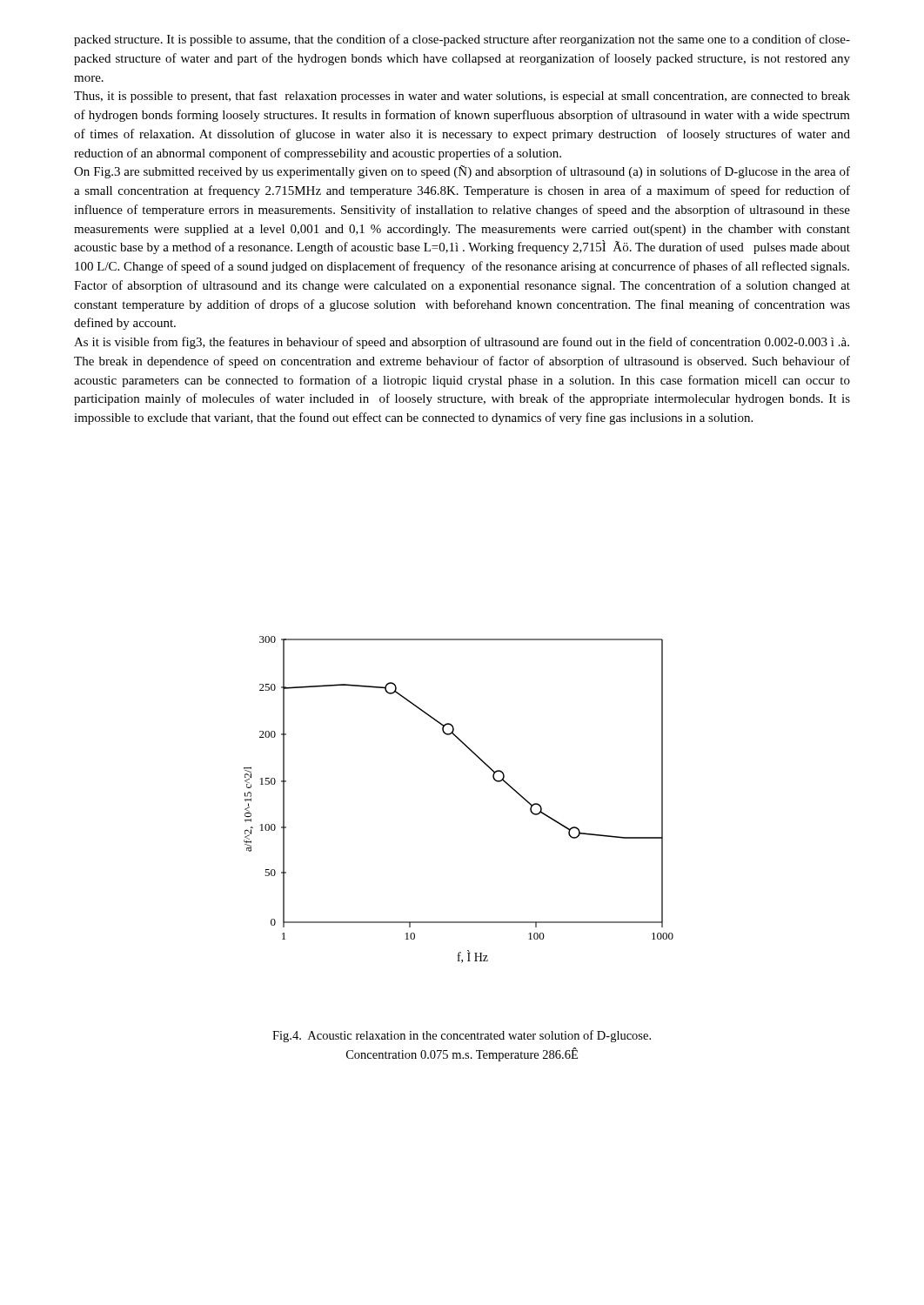Locate the continuous plot

point(462,811)
